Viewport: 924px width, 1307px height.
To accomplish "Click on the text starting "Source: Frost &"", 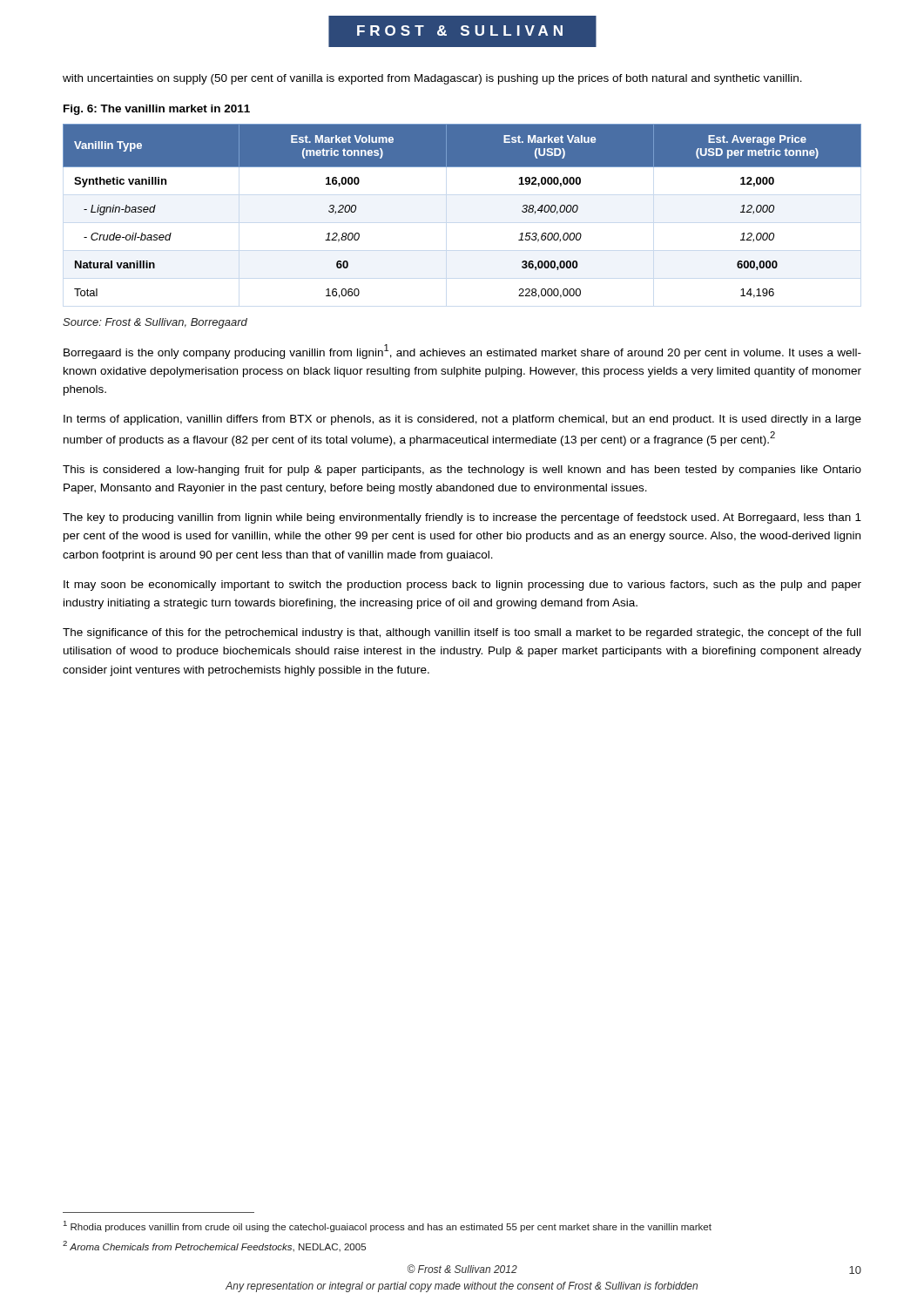I will pos(155,322).
